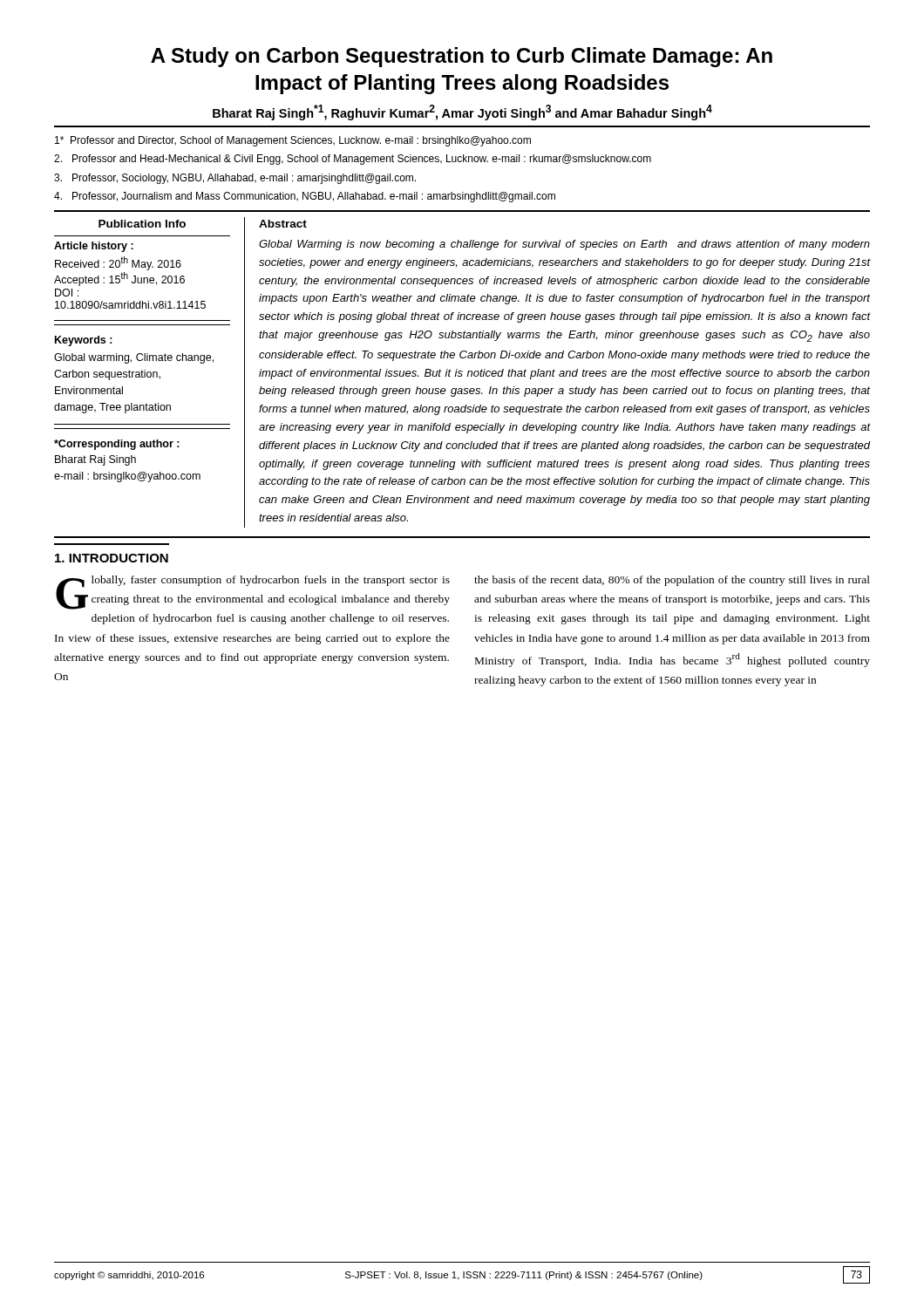Locate the text starting "Article history : Received : 20th May."

142,276
